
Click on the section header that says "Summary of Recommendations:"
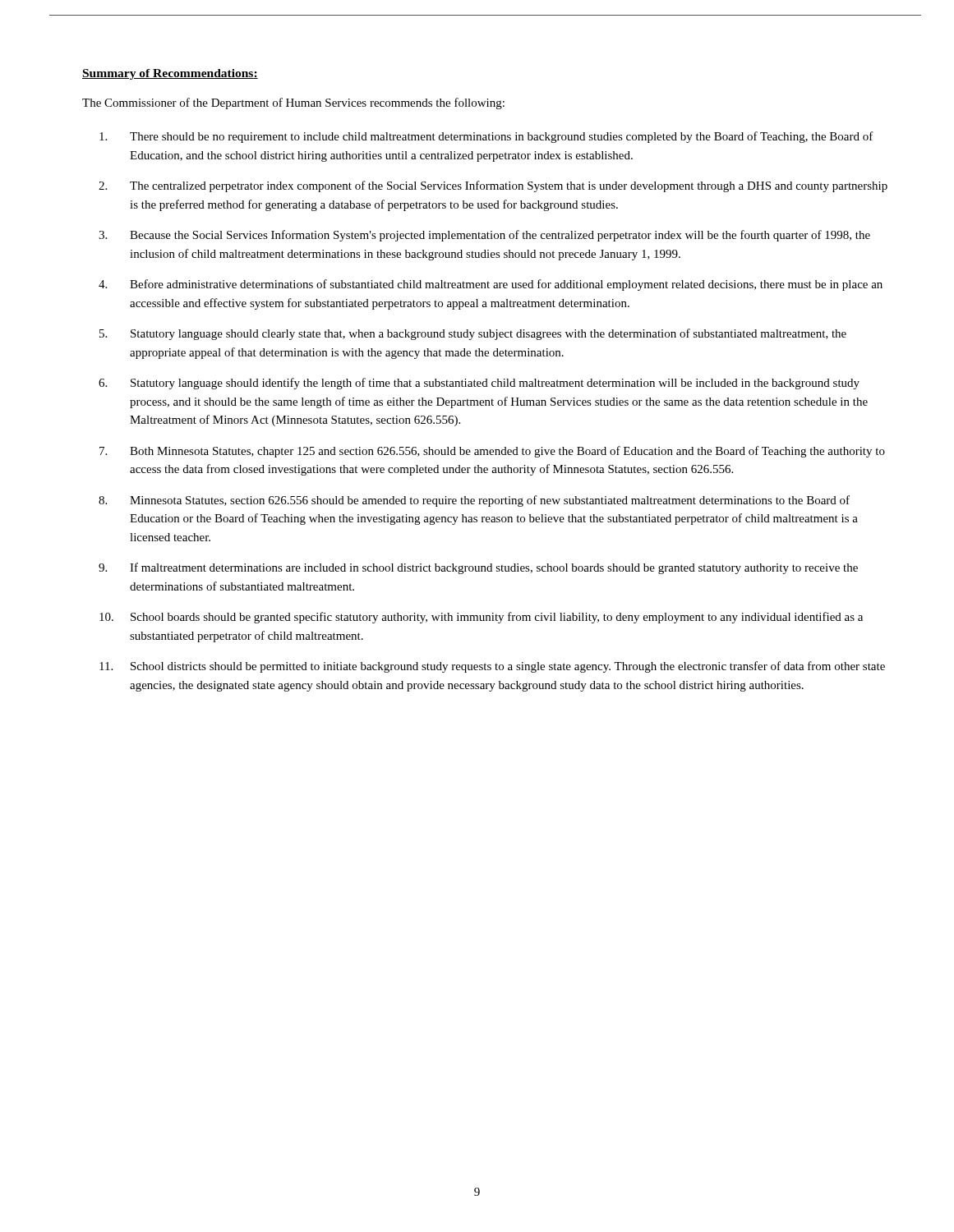click(170, 73)
